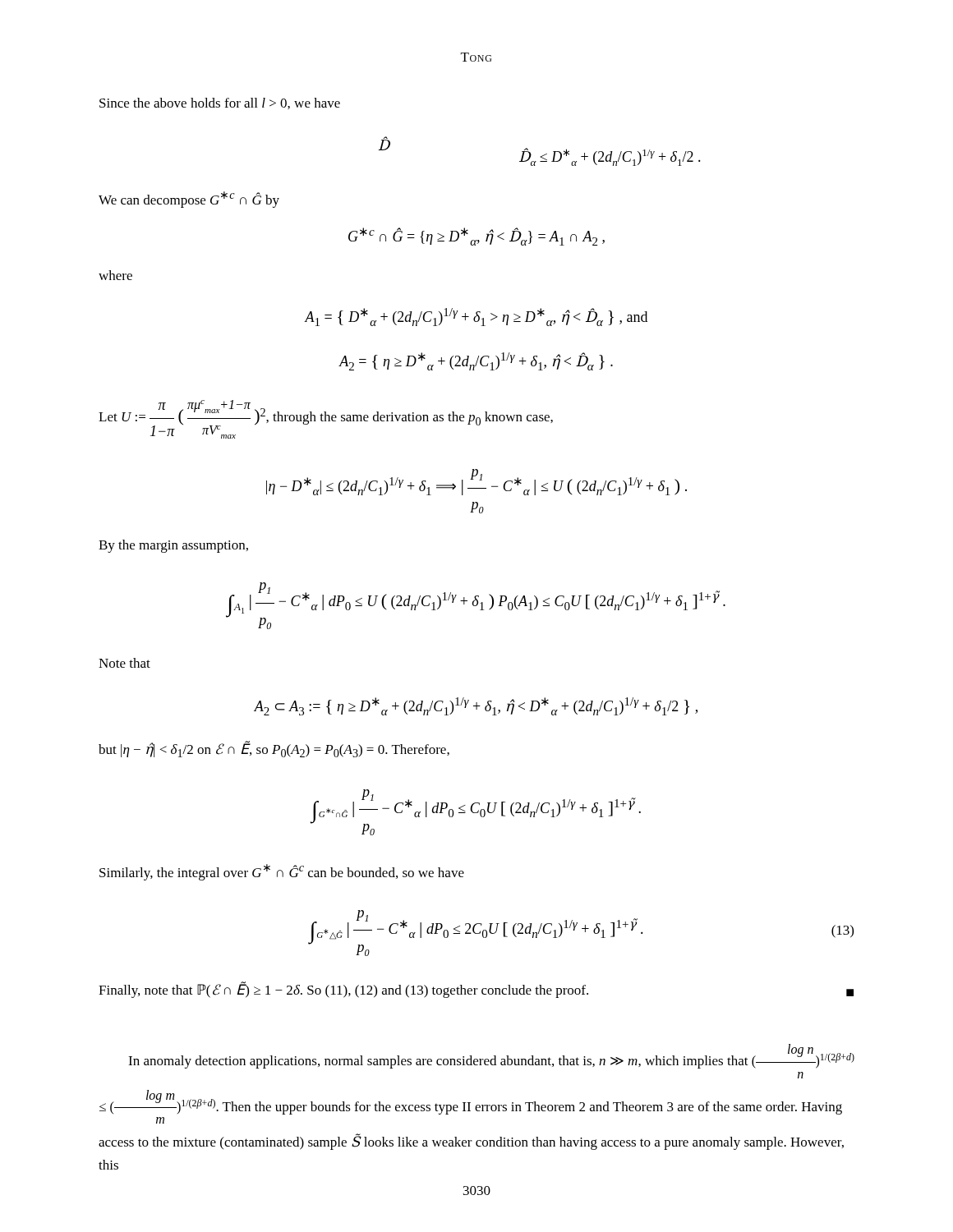Image resolution: width=953 pixels, height=1232 pixels.
Task: Select the passage starting "D̂ D̂α ≤ D∗α + (2dn/C1)1/γ + δ1/2"
Action: tap(384, 150)
